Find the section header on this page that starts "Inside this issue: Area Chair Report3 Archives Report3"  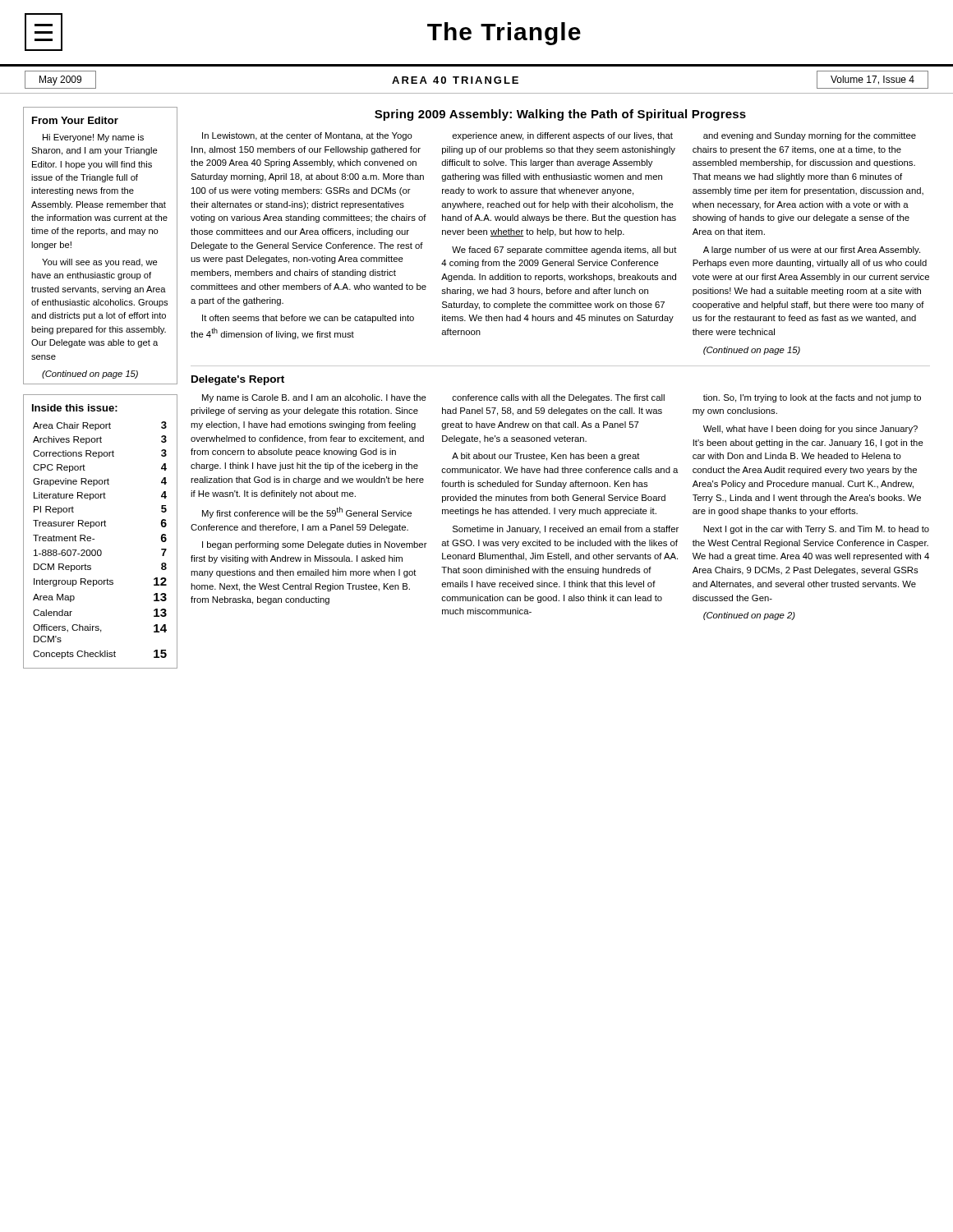tap(100, 532)
